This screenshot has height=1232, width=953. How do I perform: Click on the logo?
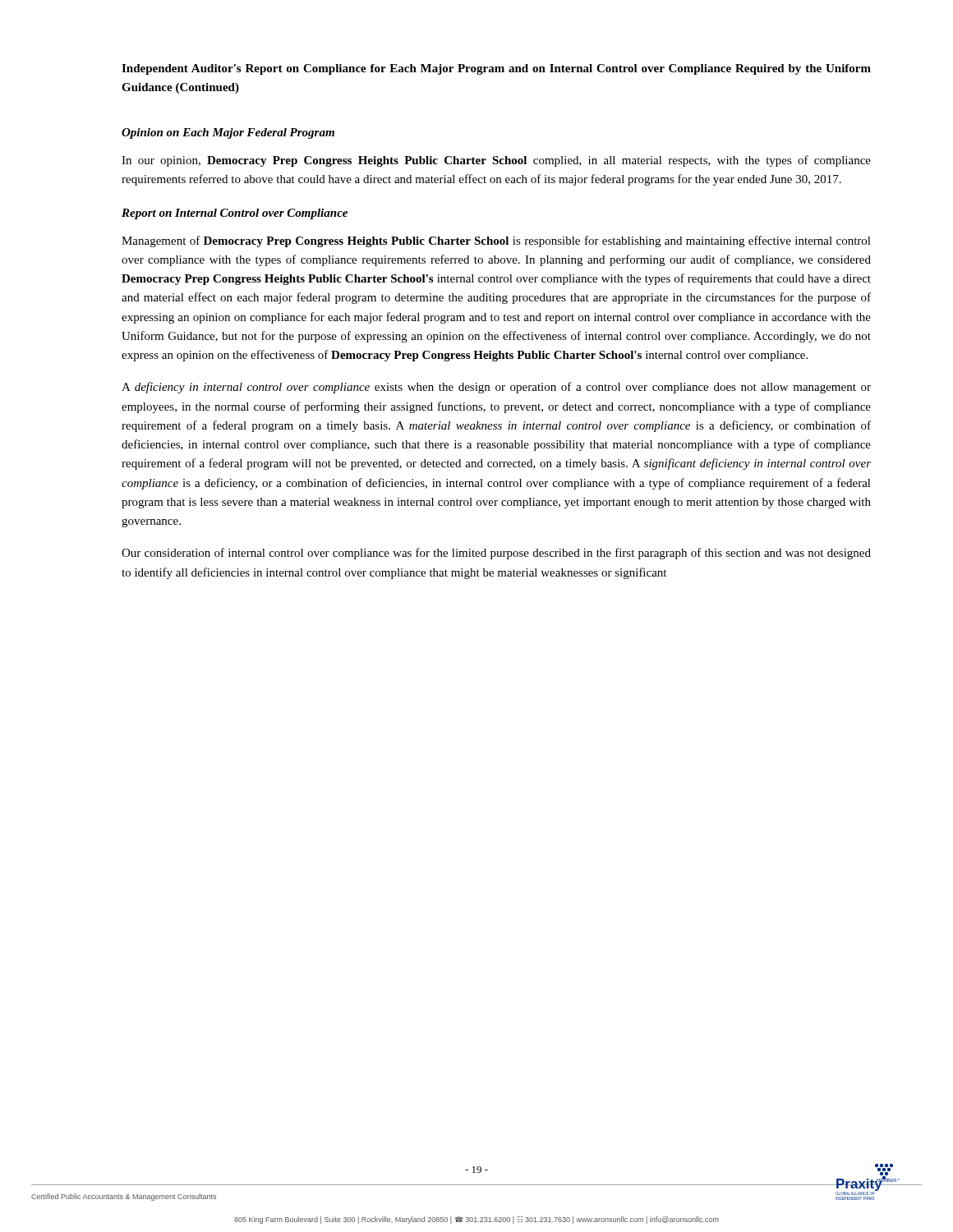[x=871, y=1185]
